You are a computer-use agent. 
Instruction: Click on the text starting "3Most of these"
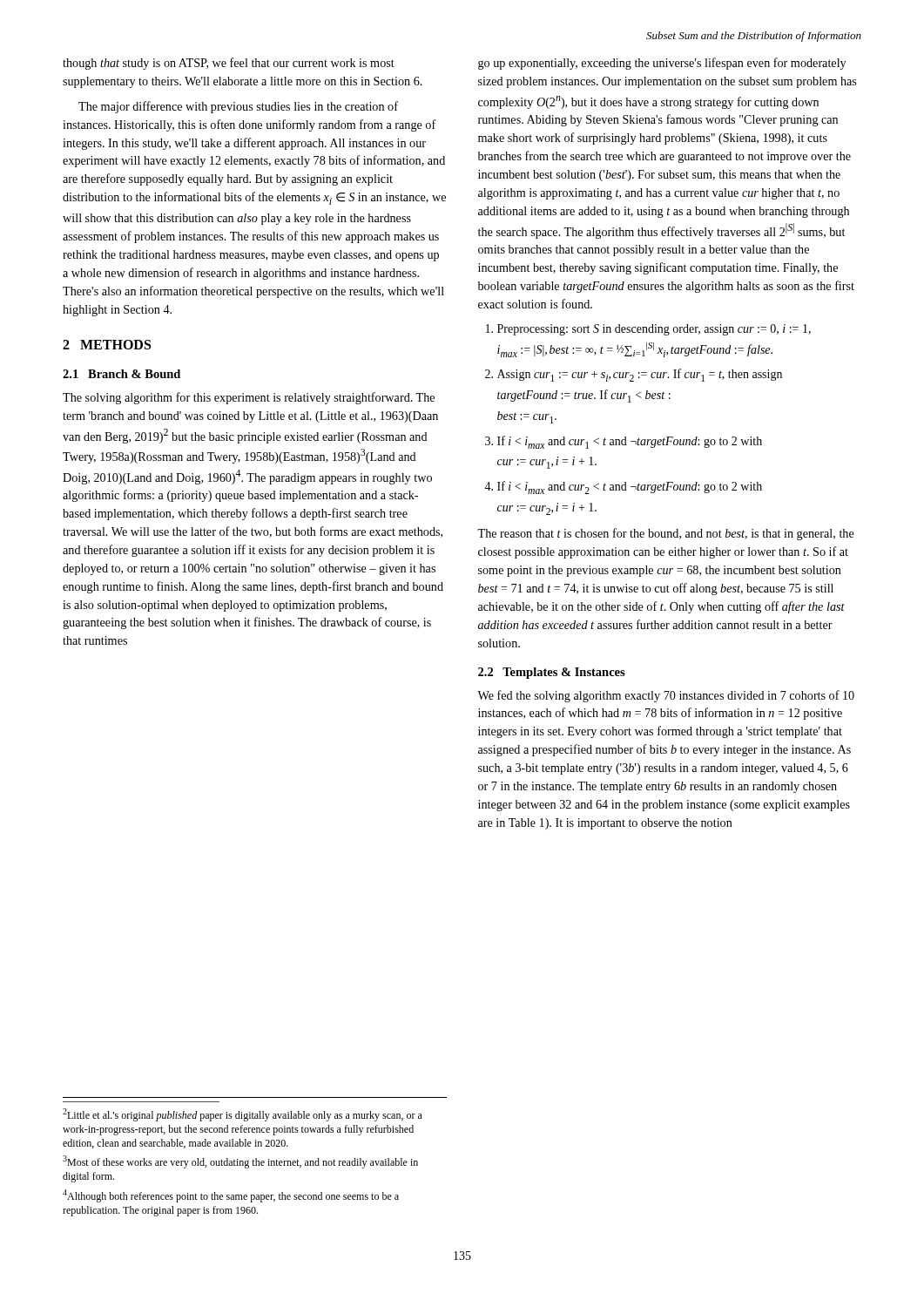240,1168
